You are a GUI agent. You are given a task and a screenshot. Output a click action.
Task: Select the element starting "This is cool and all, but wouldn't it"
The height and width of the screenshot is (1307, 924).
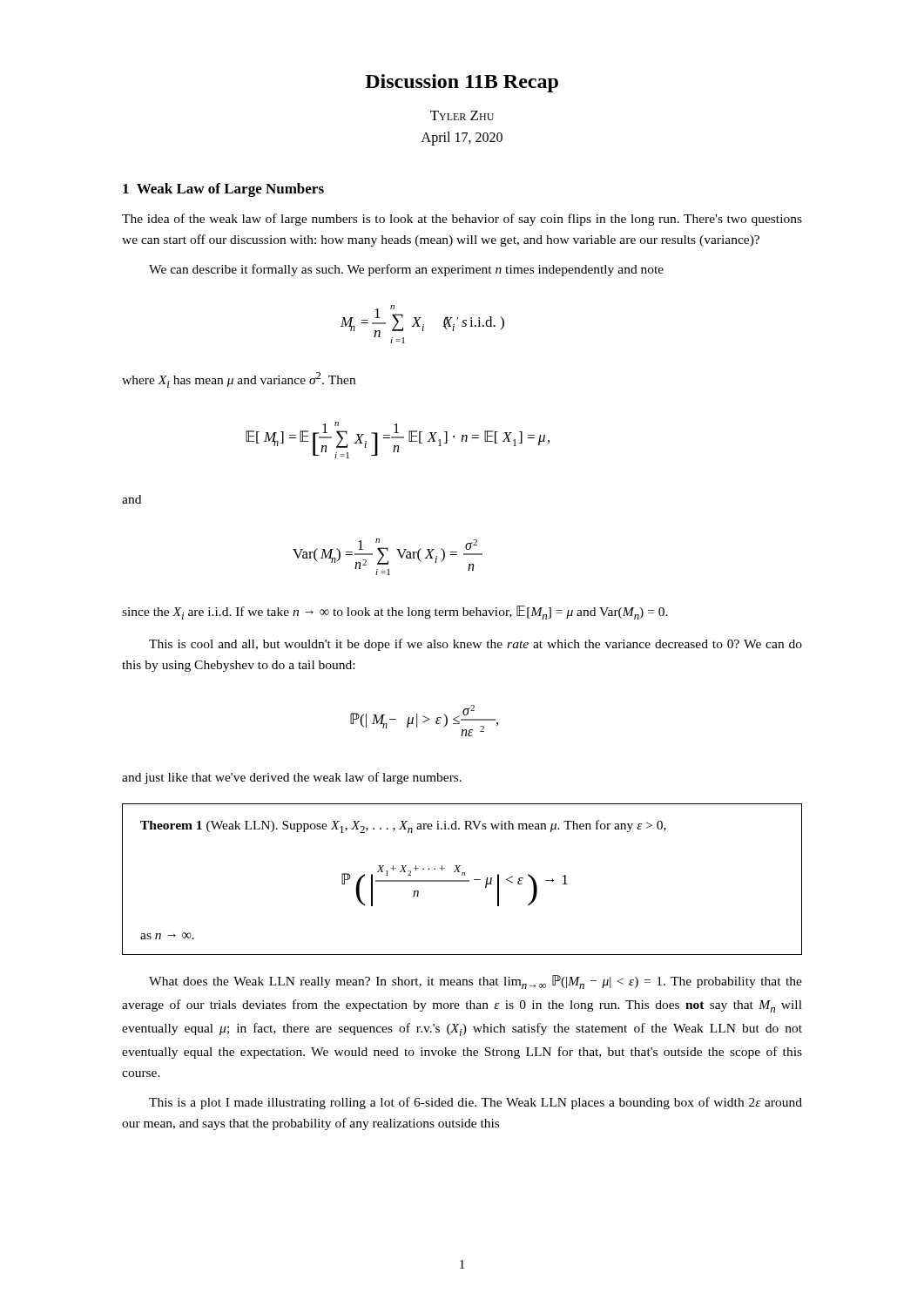pyautogui.click(x=462, y=654)
